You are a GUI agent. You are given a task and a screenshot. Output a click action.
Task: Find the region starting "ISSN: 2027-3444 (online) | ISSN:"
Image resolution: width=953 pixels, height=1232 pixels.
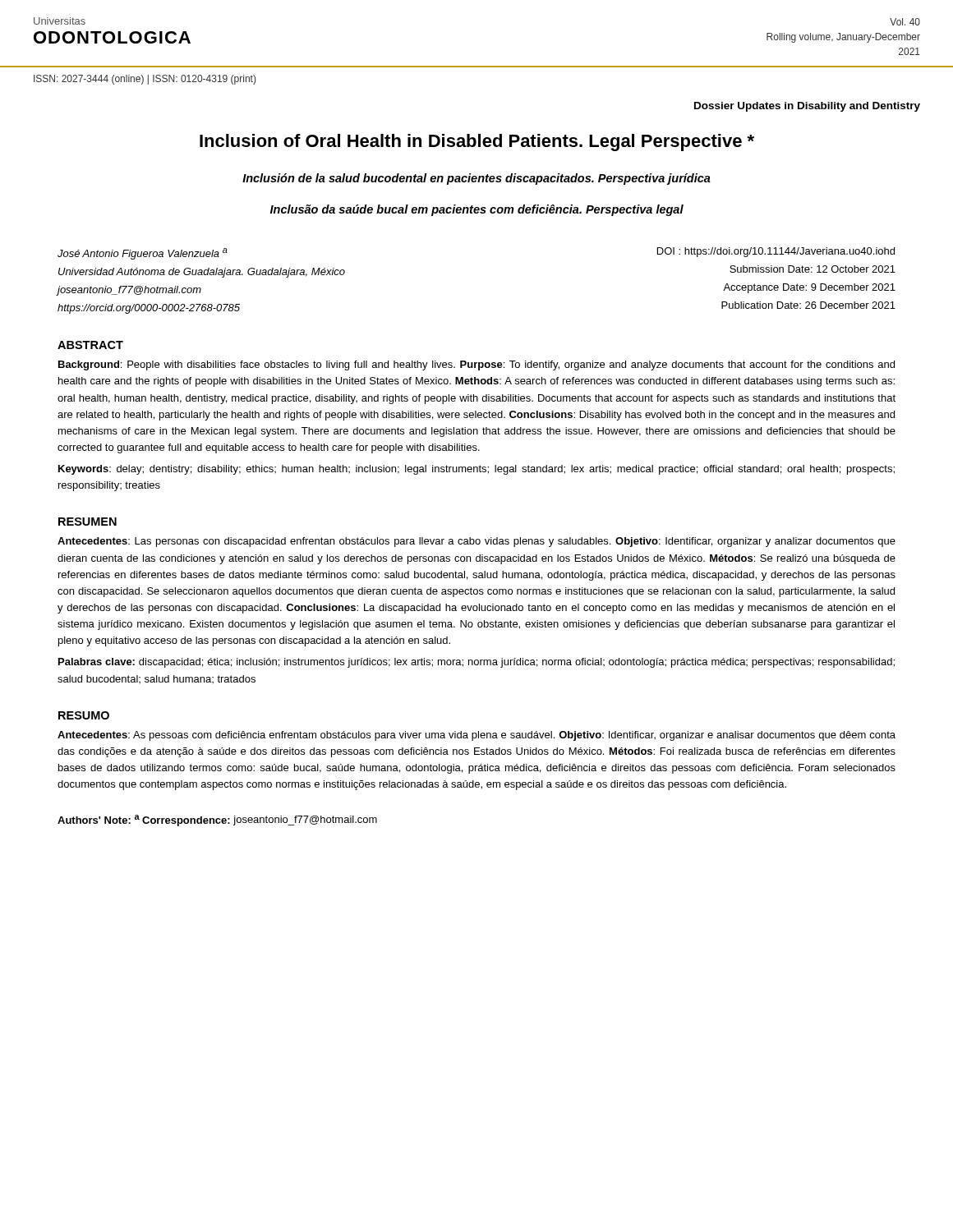[145, 79]
